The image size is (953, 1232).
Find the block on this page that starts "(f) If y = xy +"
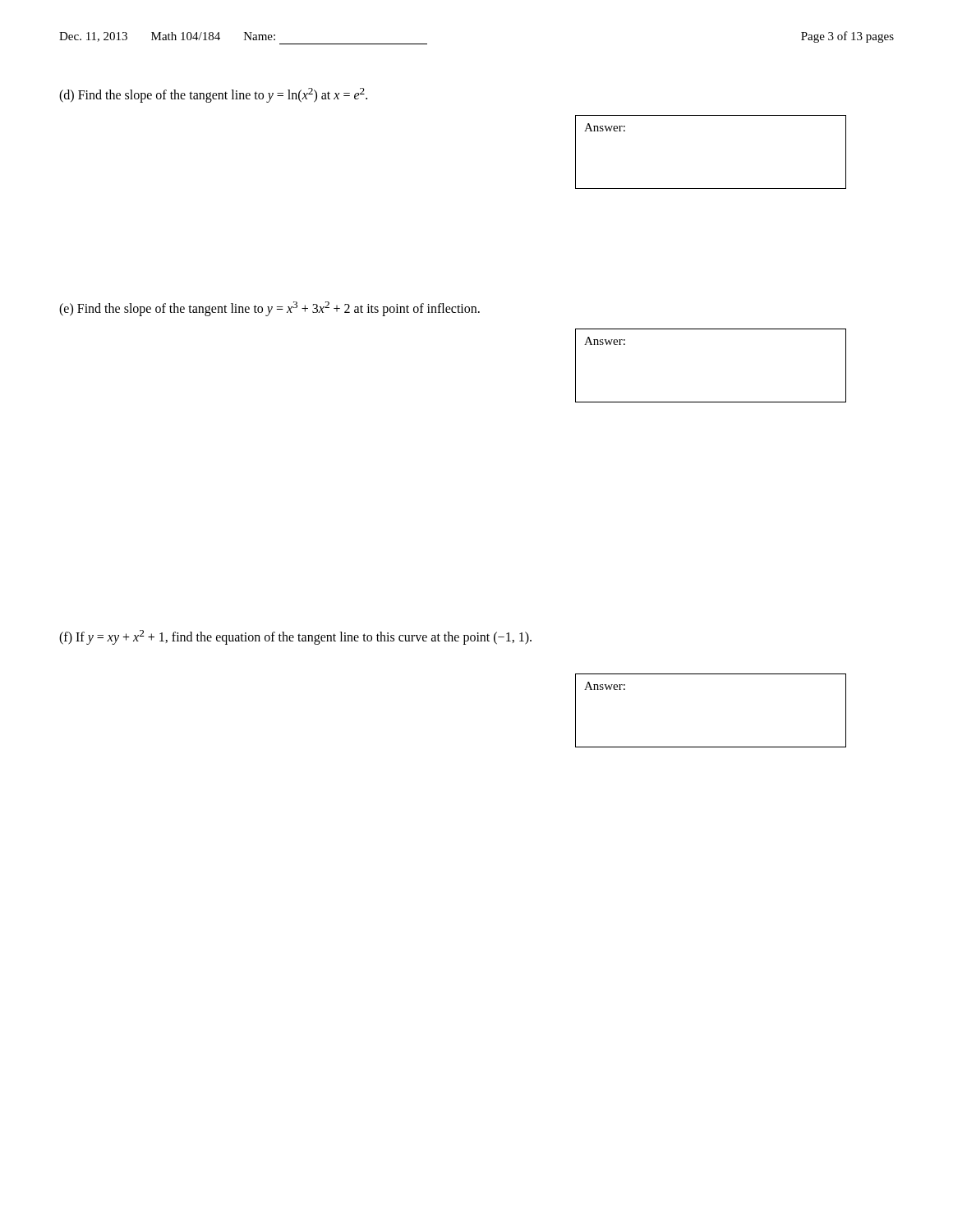click(x=296, y=635)
